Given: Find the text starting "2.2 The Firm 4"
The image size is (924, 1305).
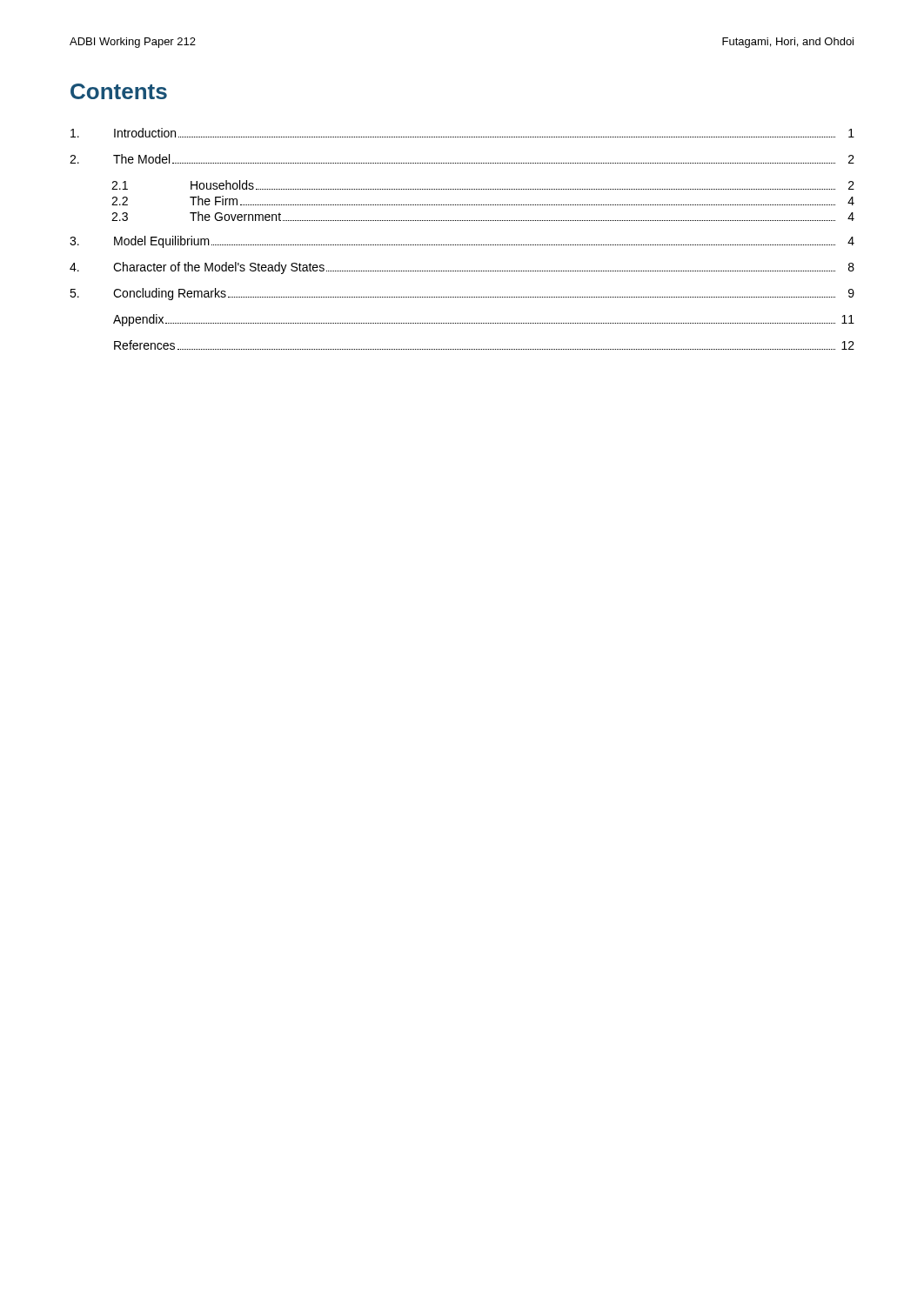Looking at the screenshot, I should (x=462, y=201).
